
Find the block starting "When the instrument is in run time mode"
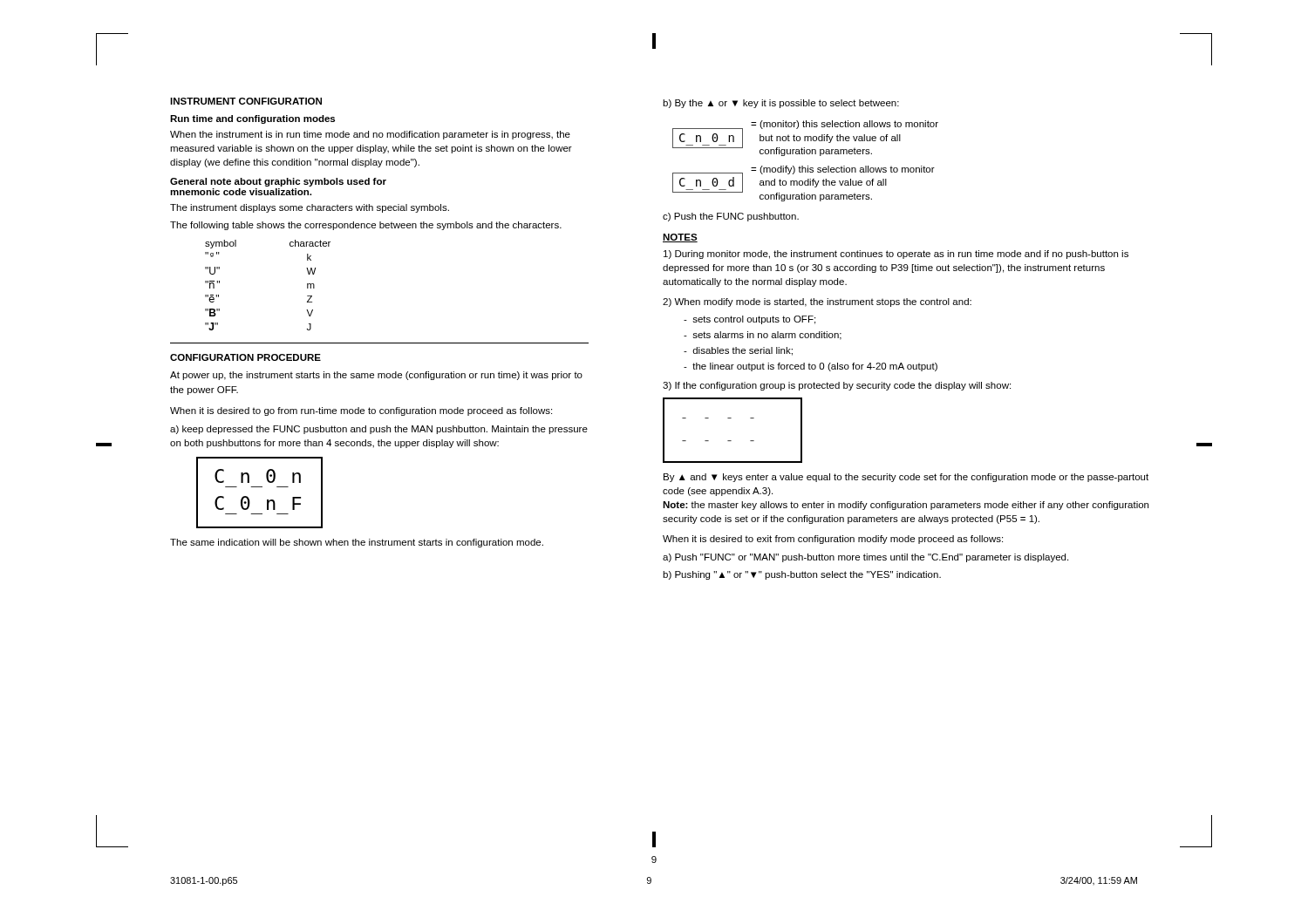[371, 148]
